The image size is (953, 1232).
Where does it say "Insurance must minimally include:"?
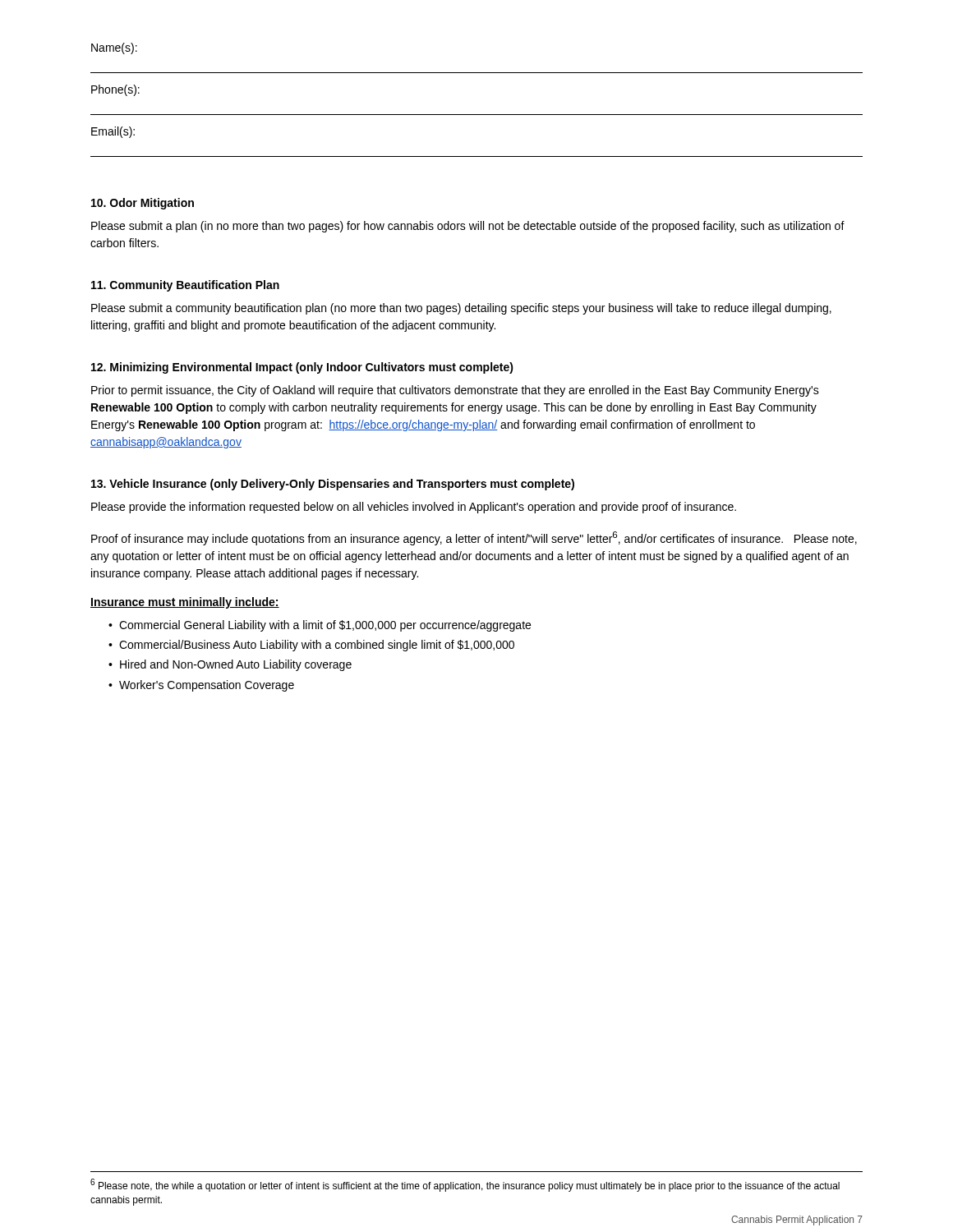(x=185, y=602)
